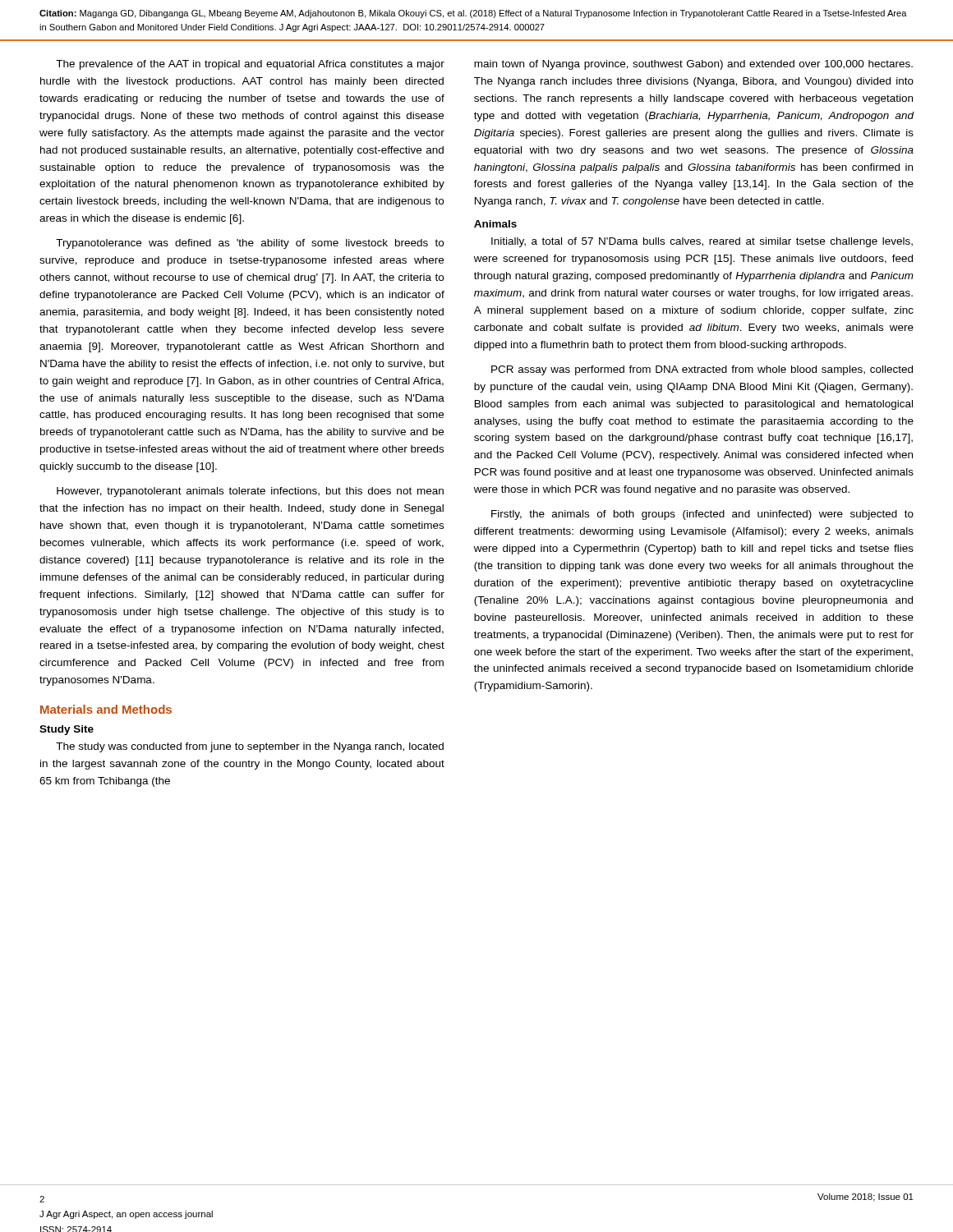Select the text block that reads "However, trypanotolerant animals tolerate infections, but"

[x=242, y=586]
